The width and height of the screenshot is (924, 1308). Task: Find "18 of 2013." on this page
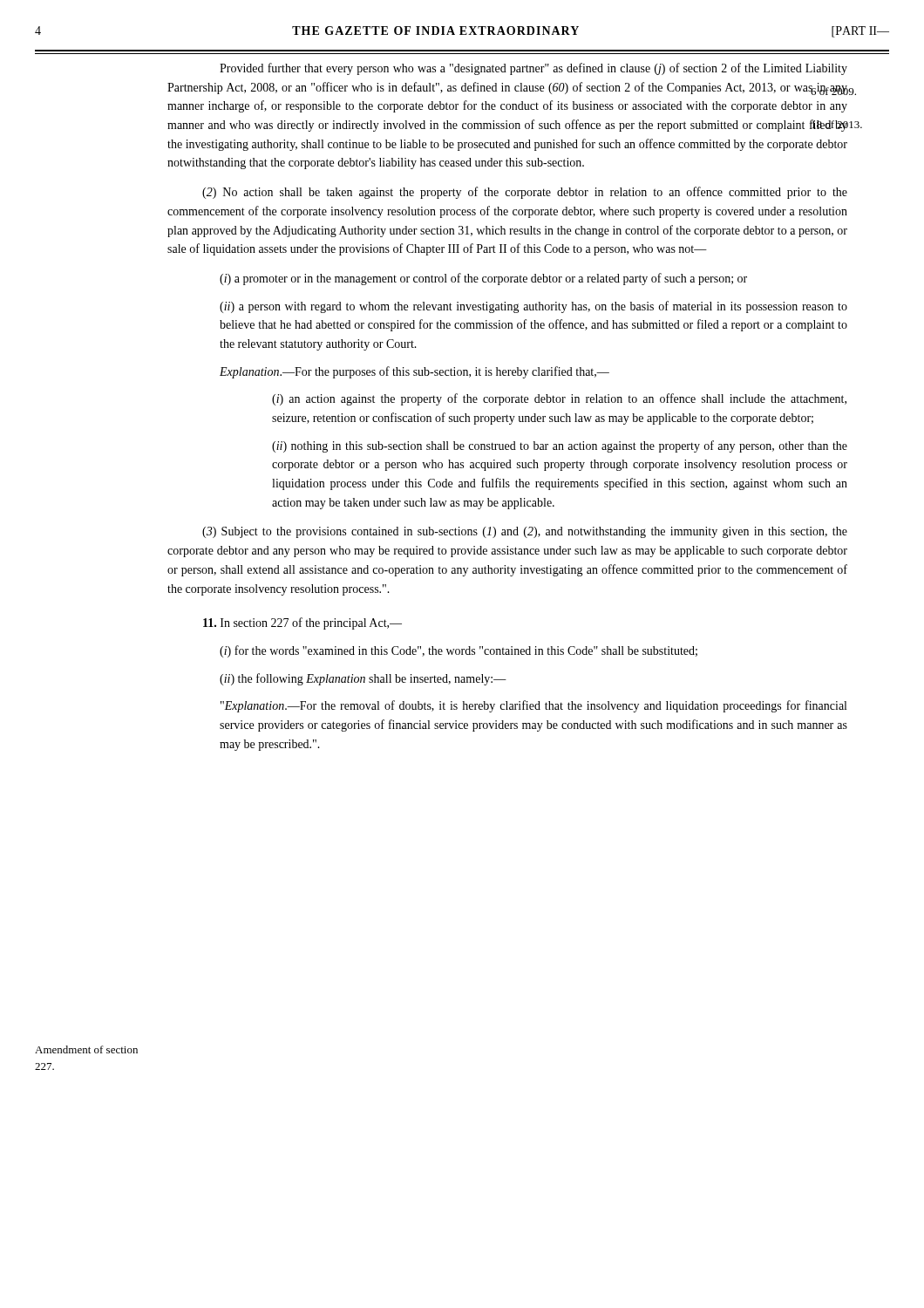coord(837,124)
